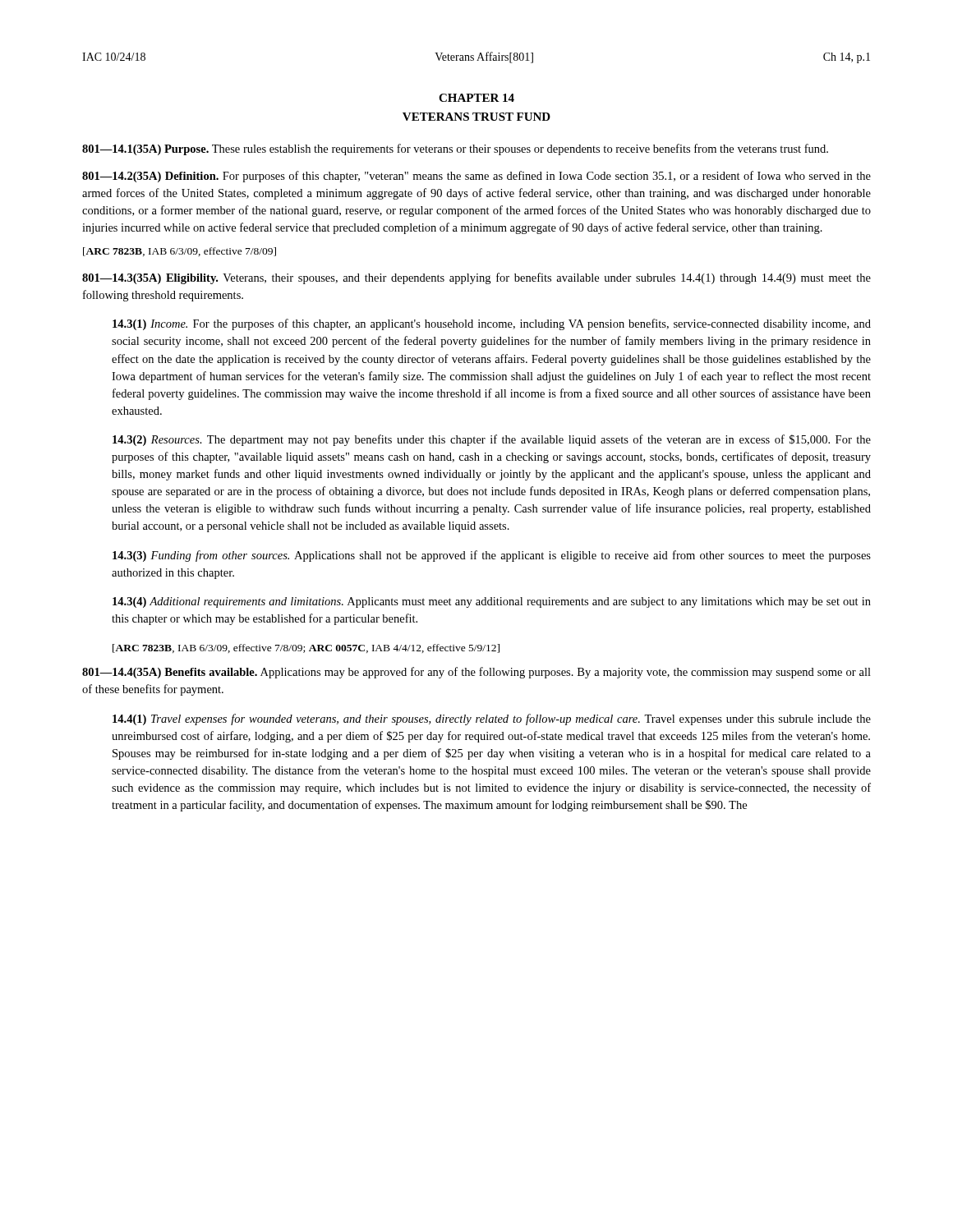953x1232 pixels.
Task: Point to the text block starting "4(1) Travel expenses for"
Action: click(x=491, y=762)
